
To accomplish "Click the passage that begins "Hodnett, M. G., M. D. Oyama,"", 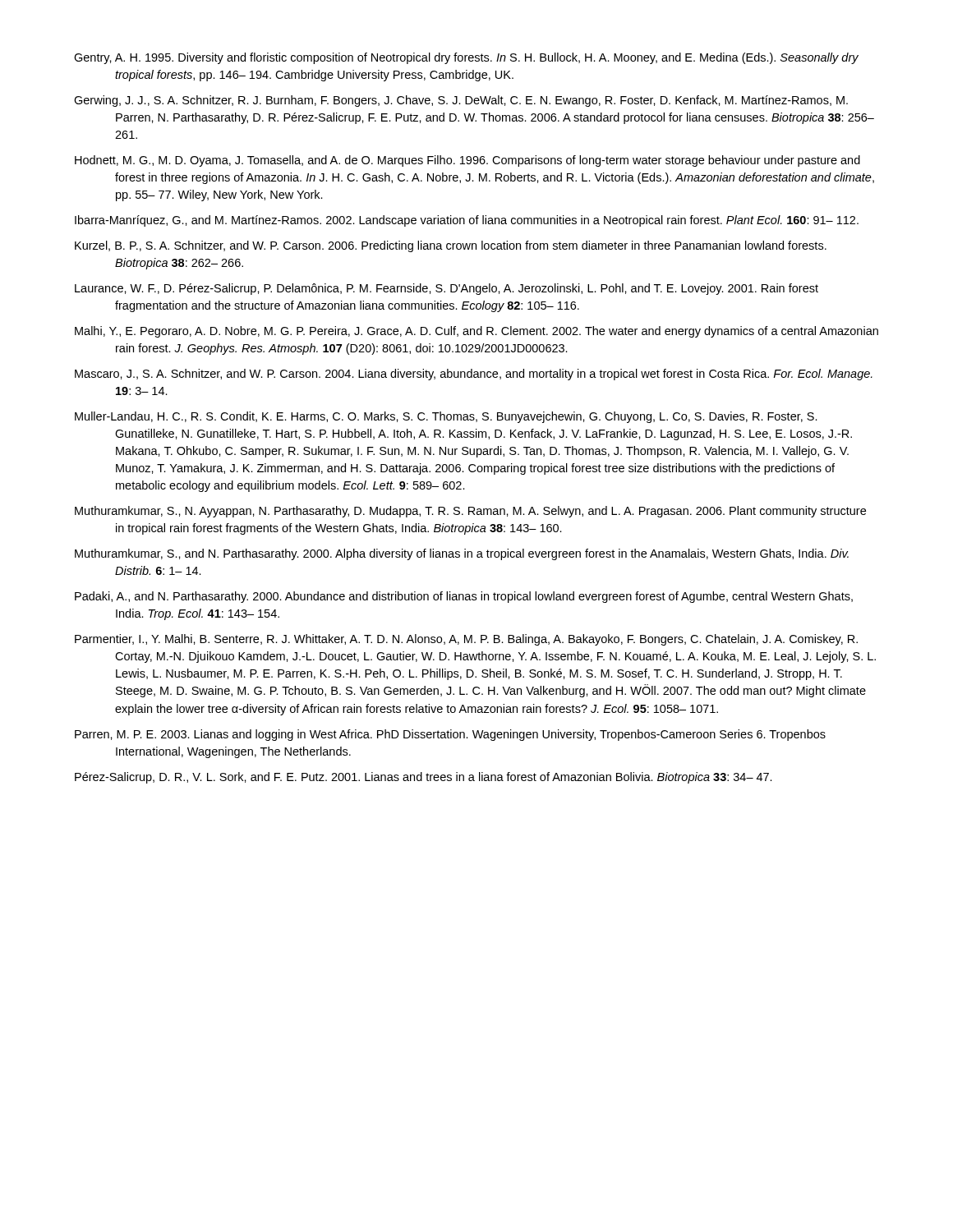I will pyautogui.click(x=474, y=177).
